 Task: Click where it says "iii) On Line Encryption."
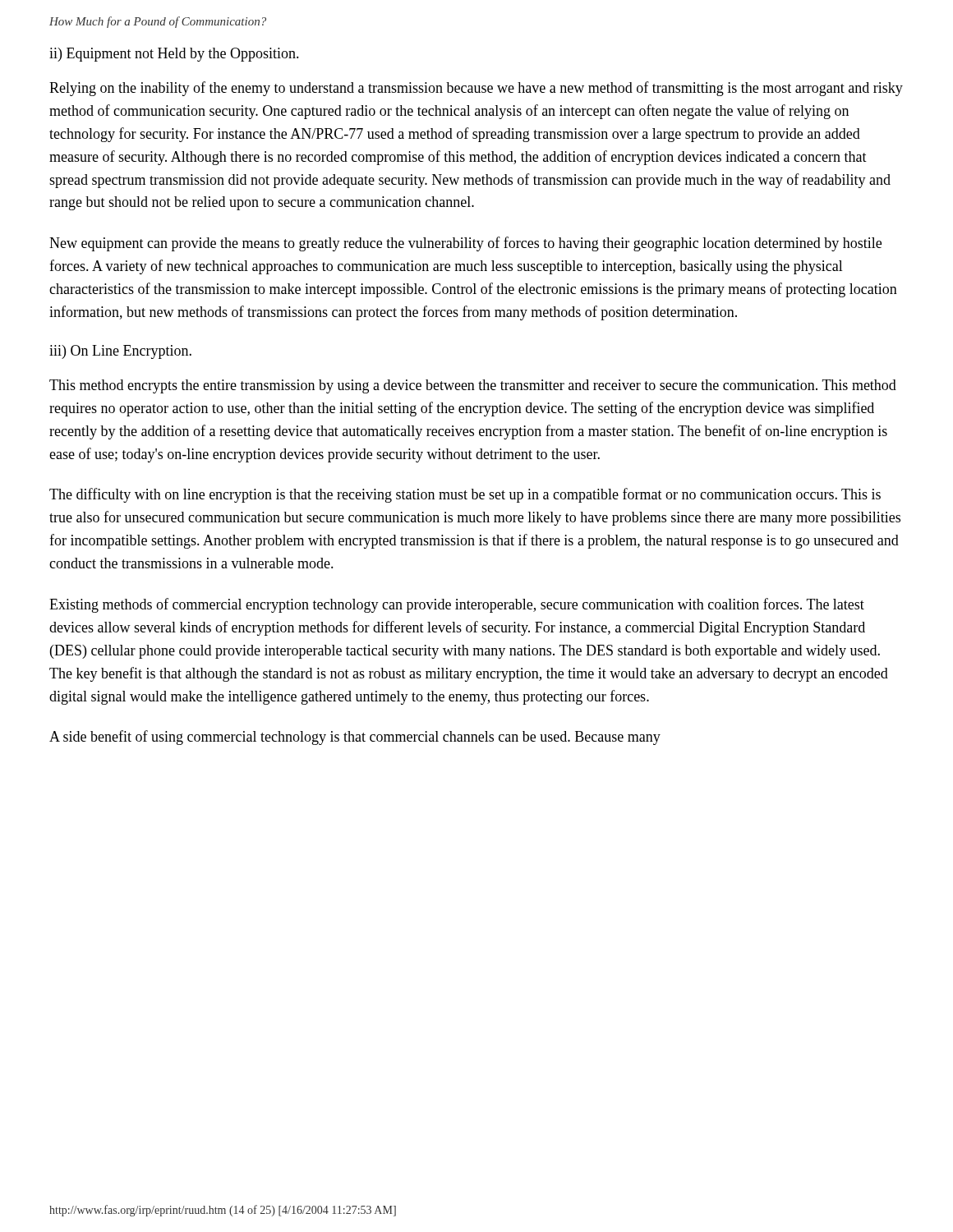121,351
